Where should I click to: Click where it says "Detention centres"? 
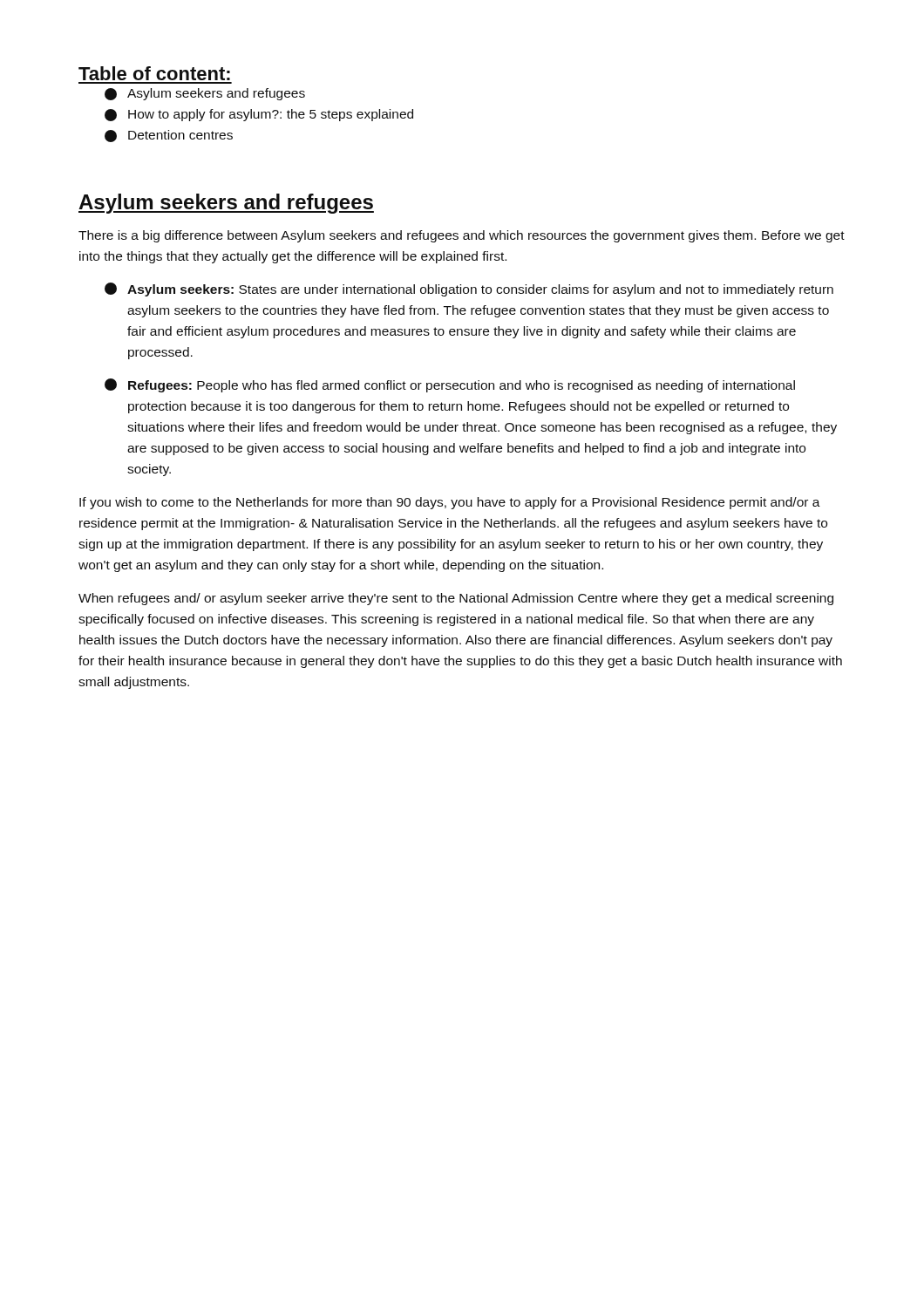pyautogui.click(x=169, y=135)
